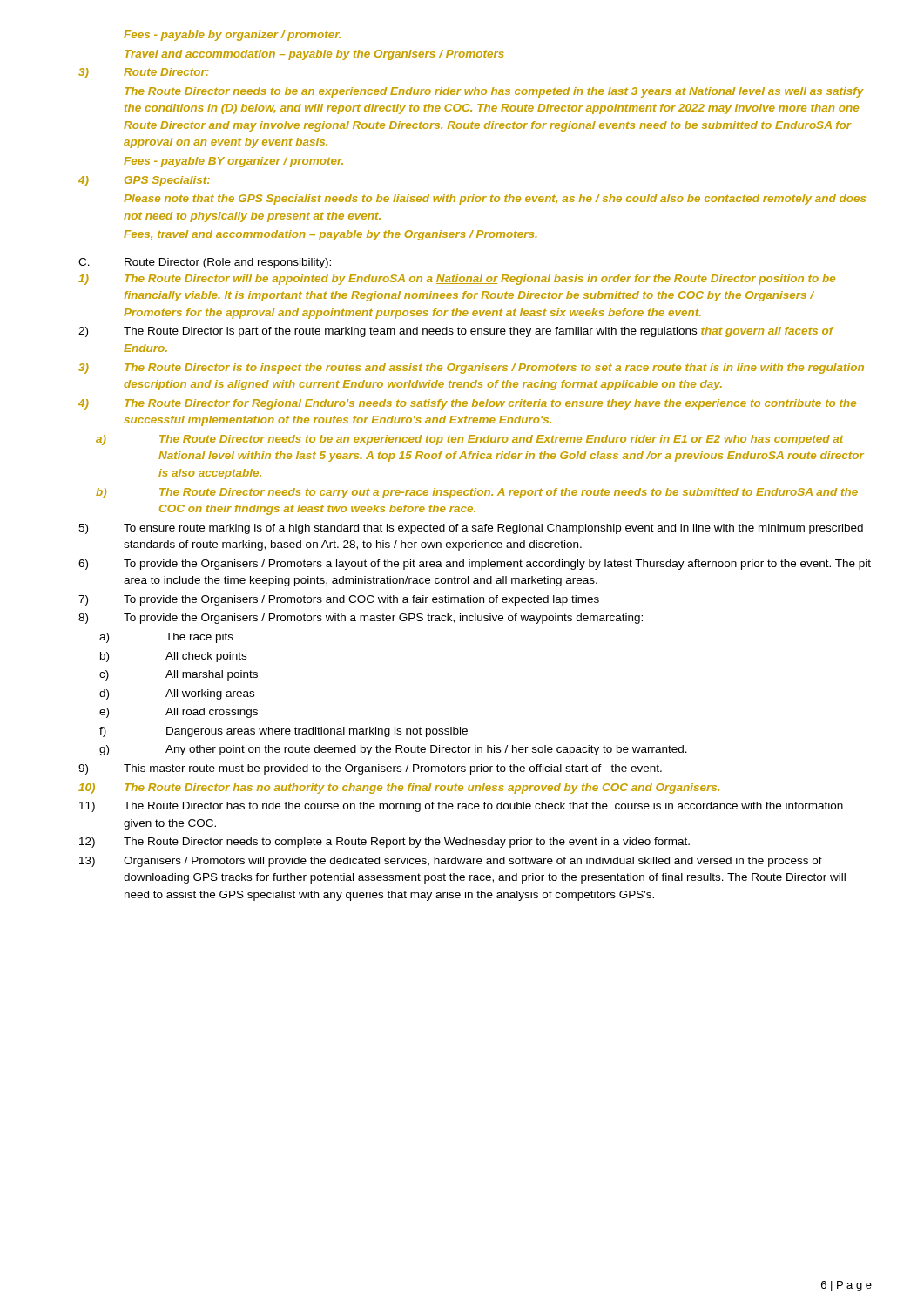
Task: Locate the block of text that opens with "11) The Route Director has to"
Action: (x=475, y=814)
